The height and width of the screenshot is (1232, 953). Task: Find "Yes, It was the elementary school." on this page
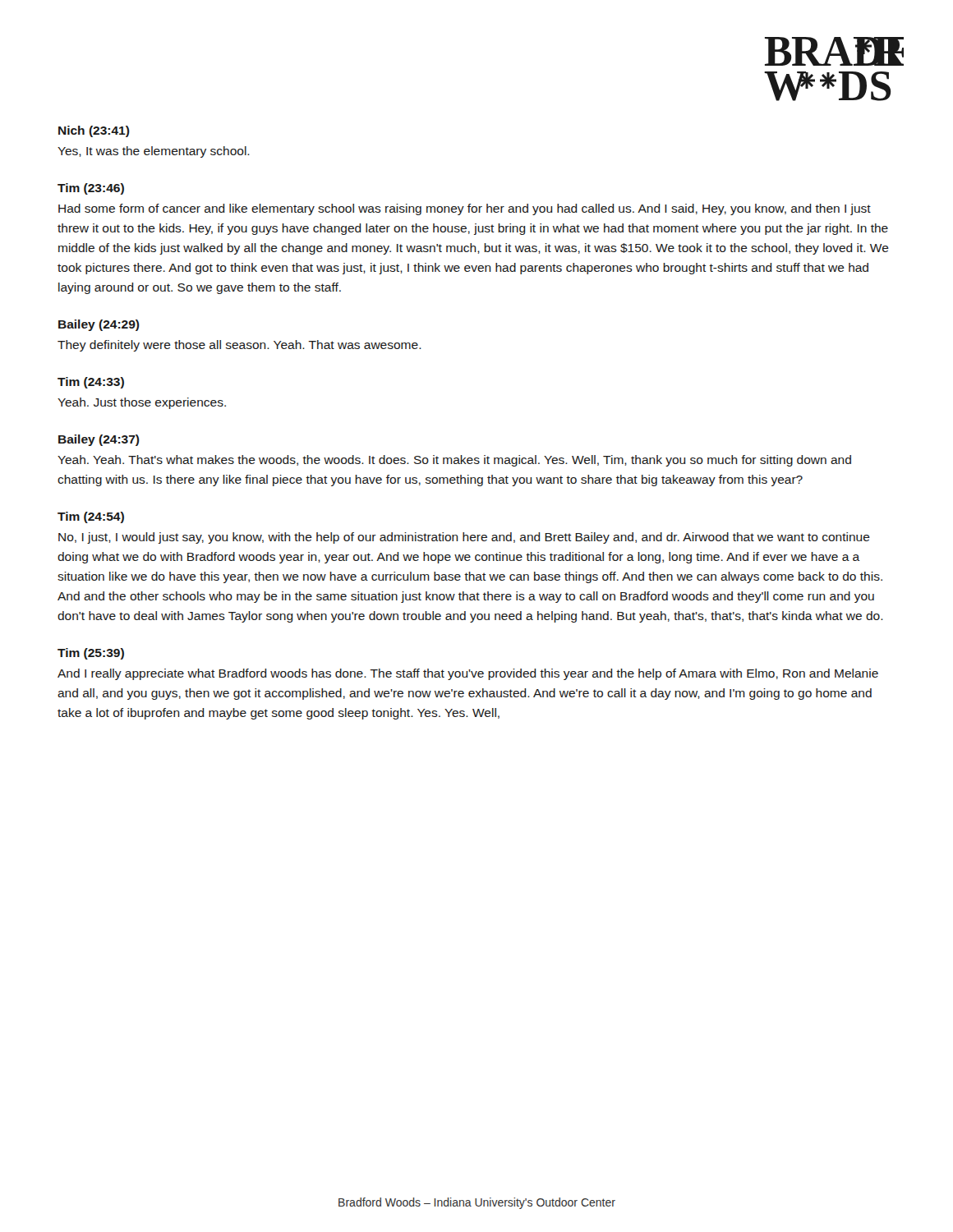click(154, 151)
